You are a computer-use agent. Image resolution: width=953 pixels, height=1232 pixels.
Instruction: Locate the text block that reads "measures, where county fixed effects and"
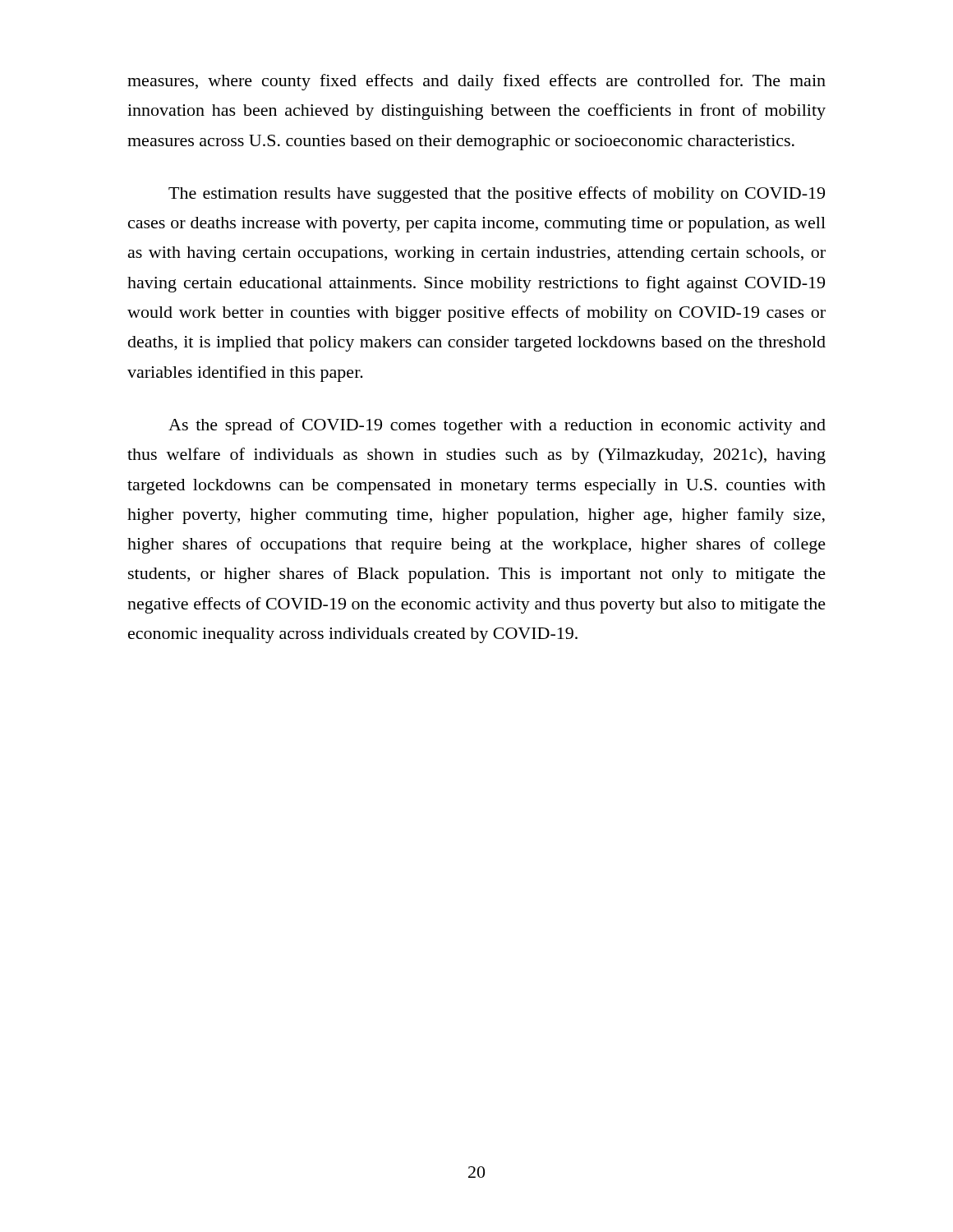click(x=476, y=110)
